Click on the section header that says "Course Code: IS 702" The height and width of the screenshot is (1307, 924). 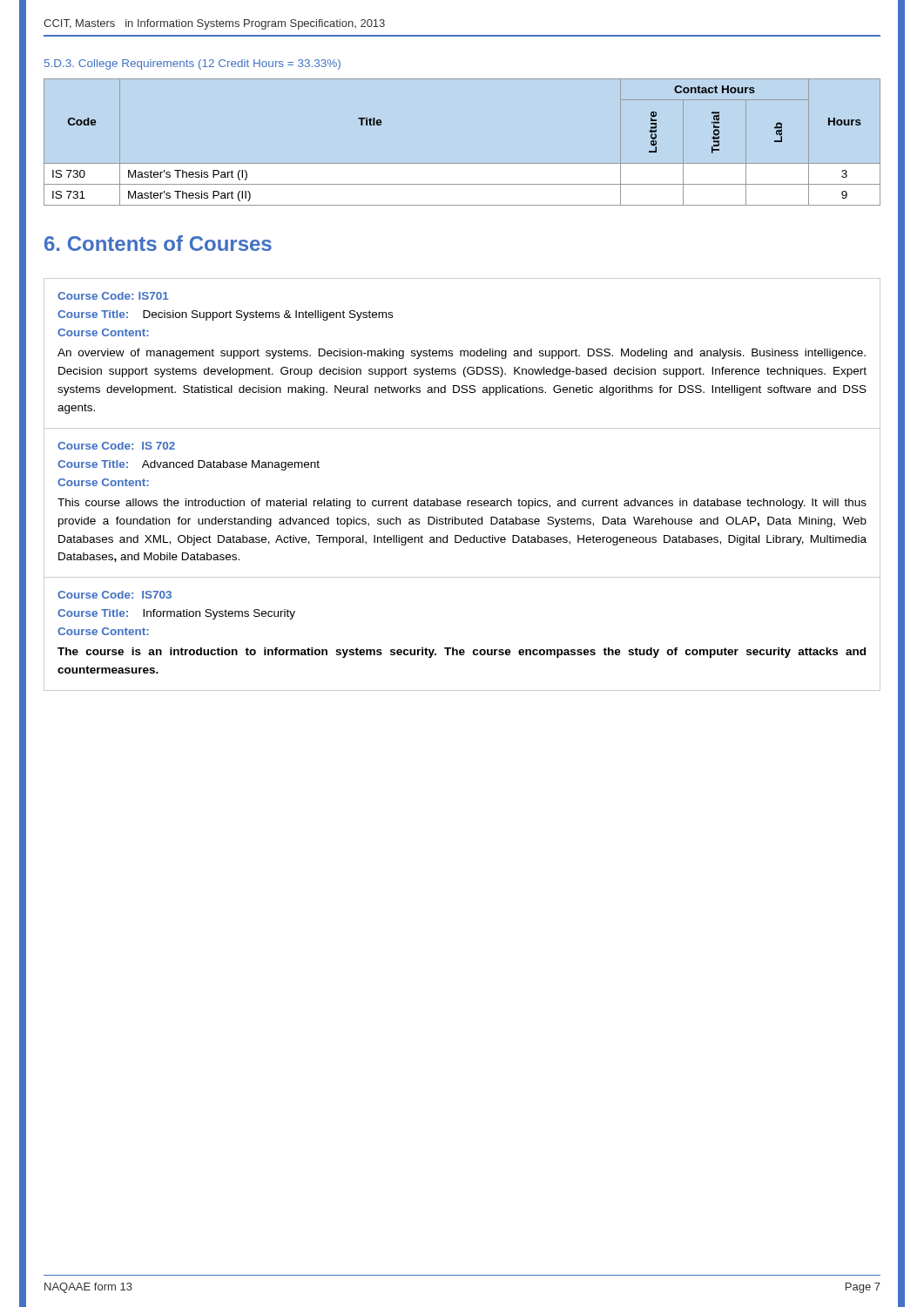pyautogui.click(x=116, y=445)
